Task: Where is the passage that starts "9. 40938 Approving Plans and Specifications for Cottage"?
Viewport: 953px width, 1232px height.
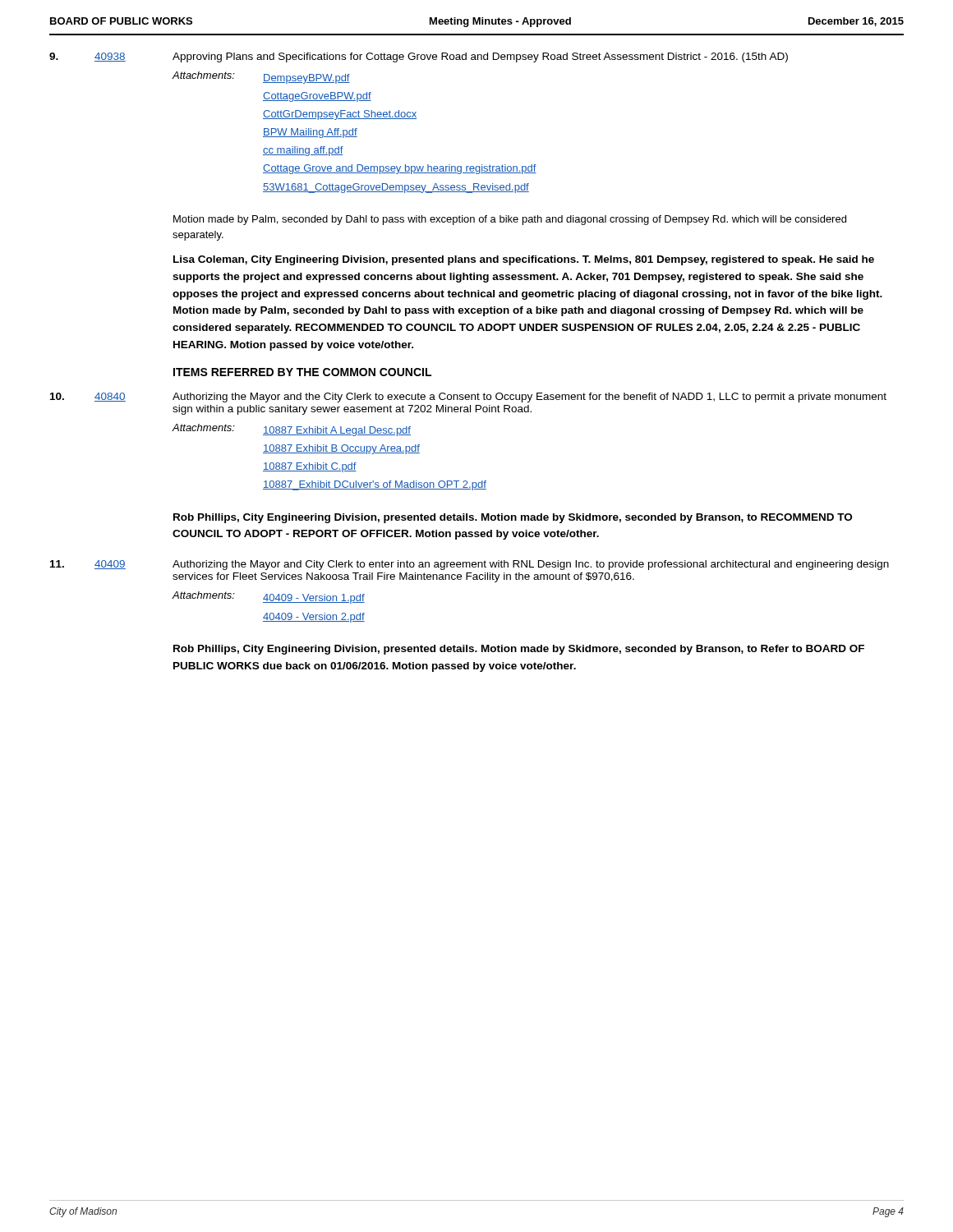Action: pos(419,57)
